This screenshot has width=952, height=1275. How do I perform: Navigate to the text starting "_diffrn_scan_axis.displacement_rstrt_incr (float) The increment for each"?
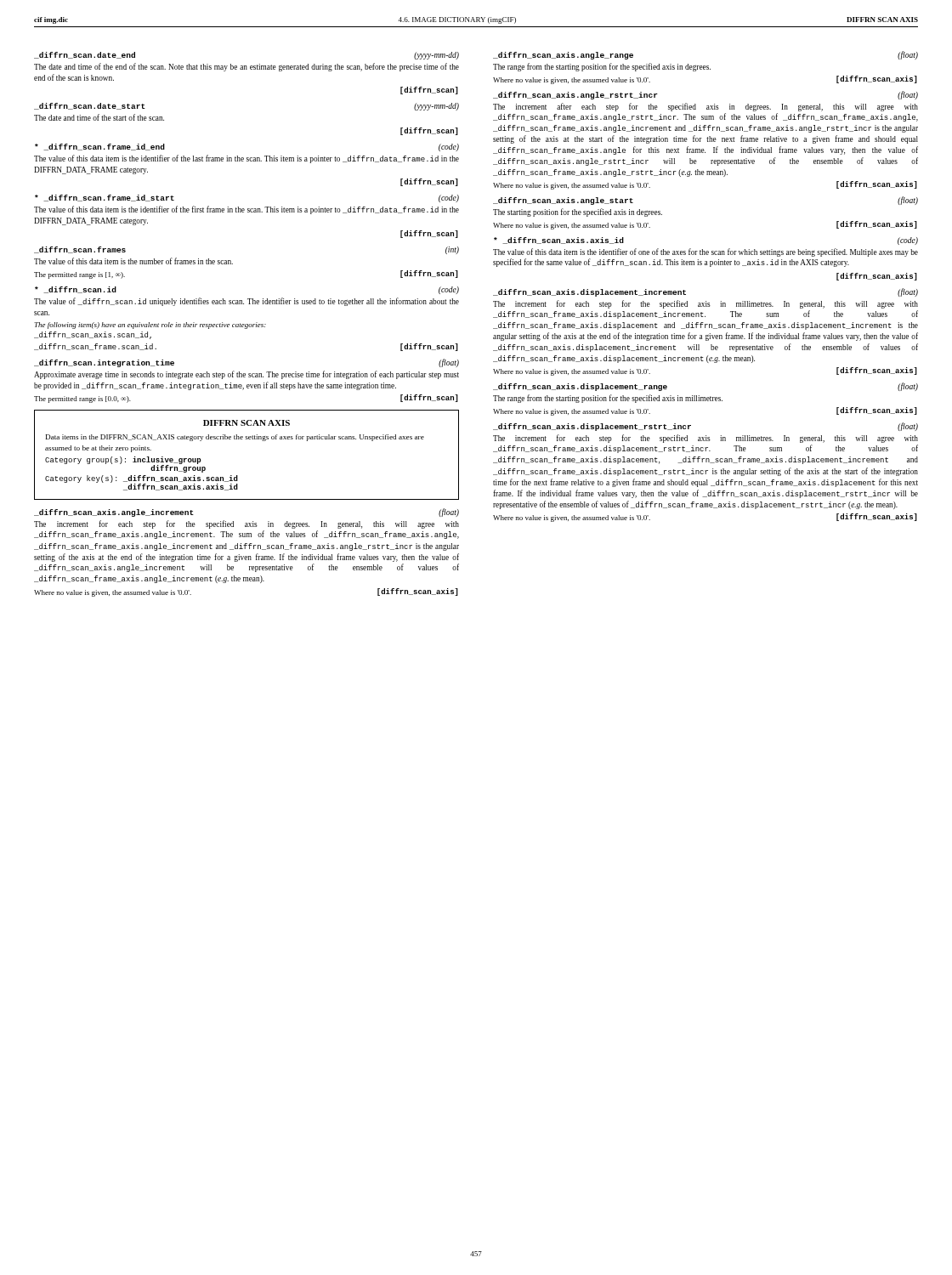click(x=706, y=472)
